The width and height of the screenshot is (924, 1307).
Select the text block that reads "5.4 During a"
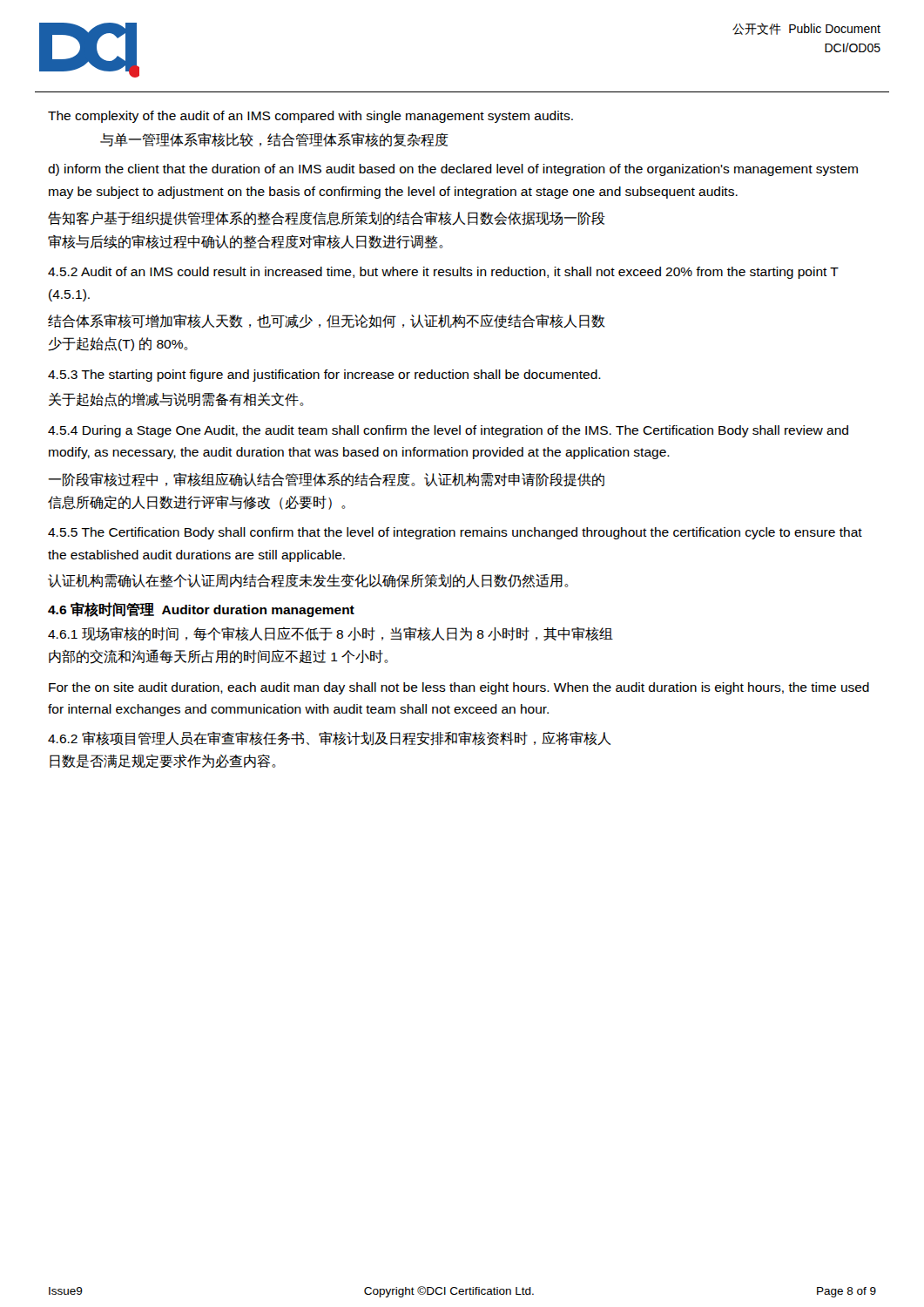[448, 441]
